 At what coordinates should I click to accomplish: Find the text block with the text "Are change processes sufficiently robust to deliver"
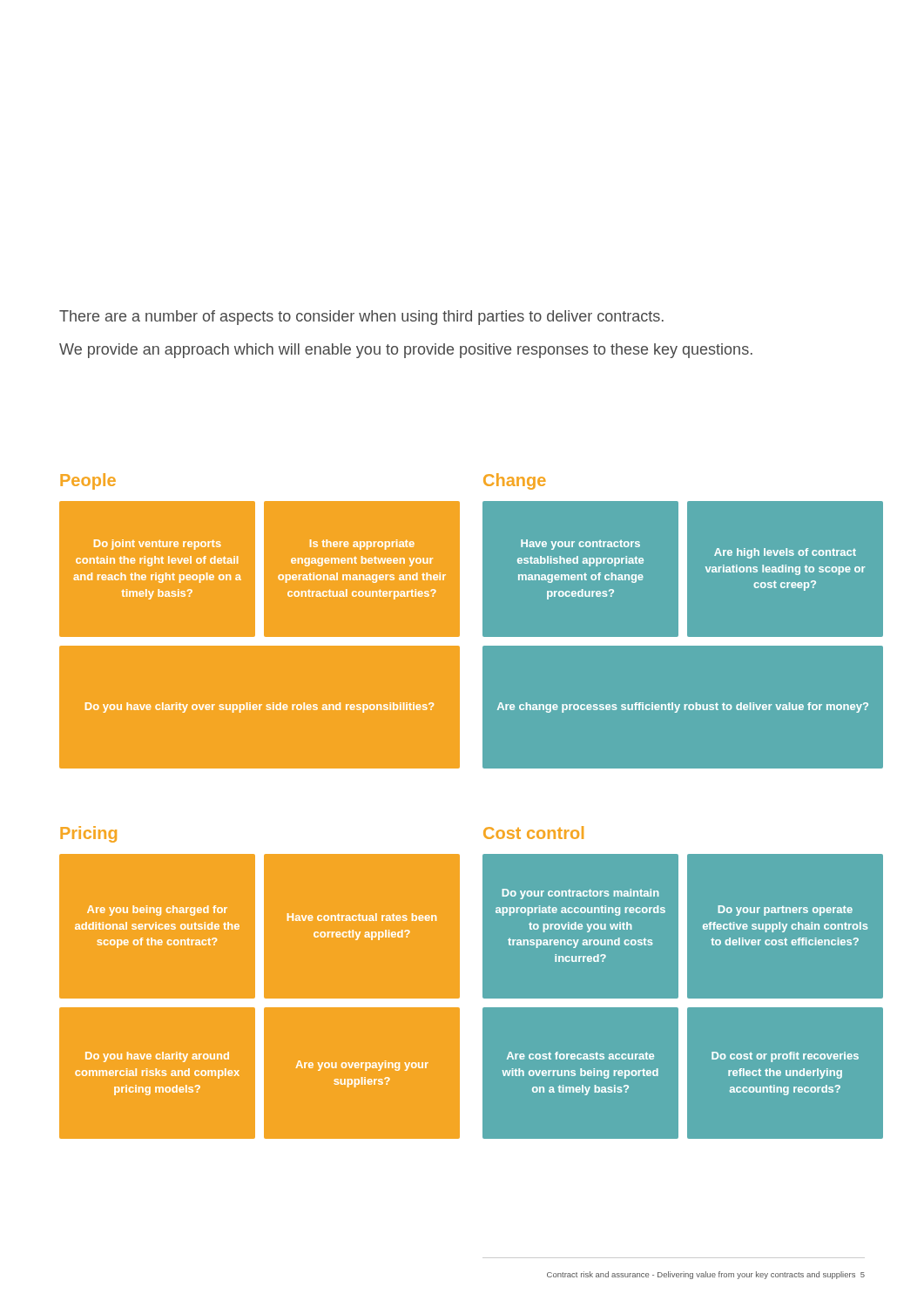683,707
